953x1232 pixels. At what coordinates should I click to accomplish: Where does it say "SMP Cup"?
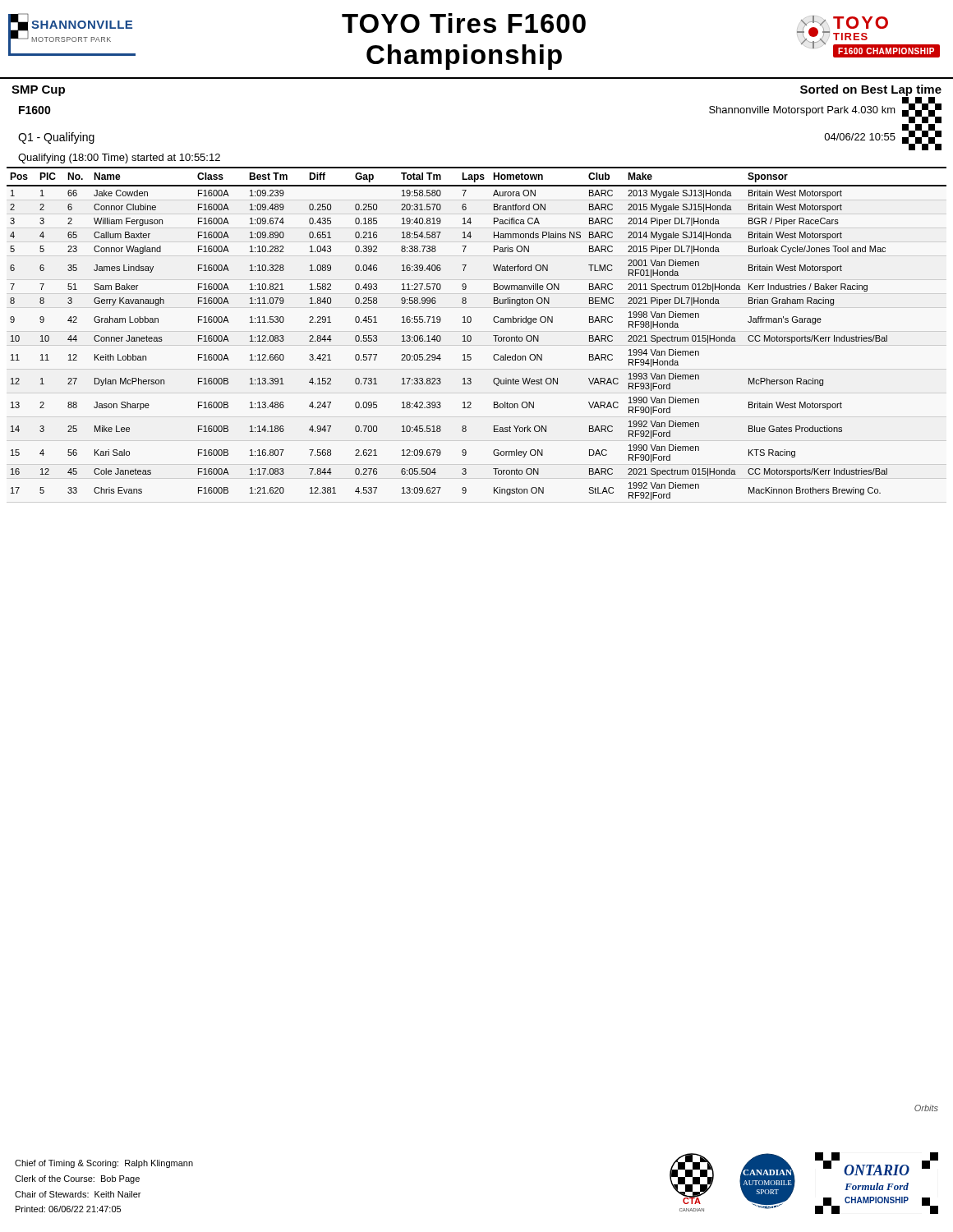point(38,89)
